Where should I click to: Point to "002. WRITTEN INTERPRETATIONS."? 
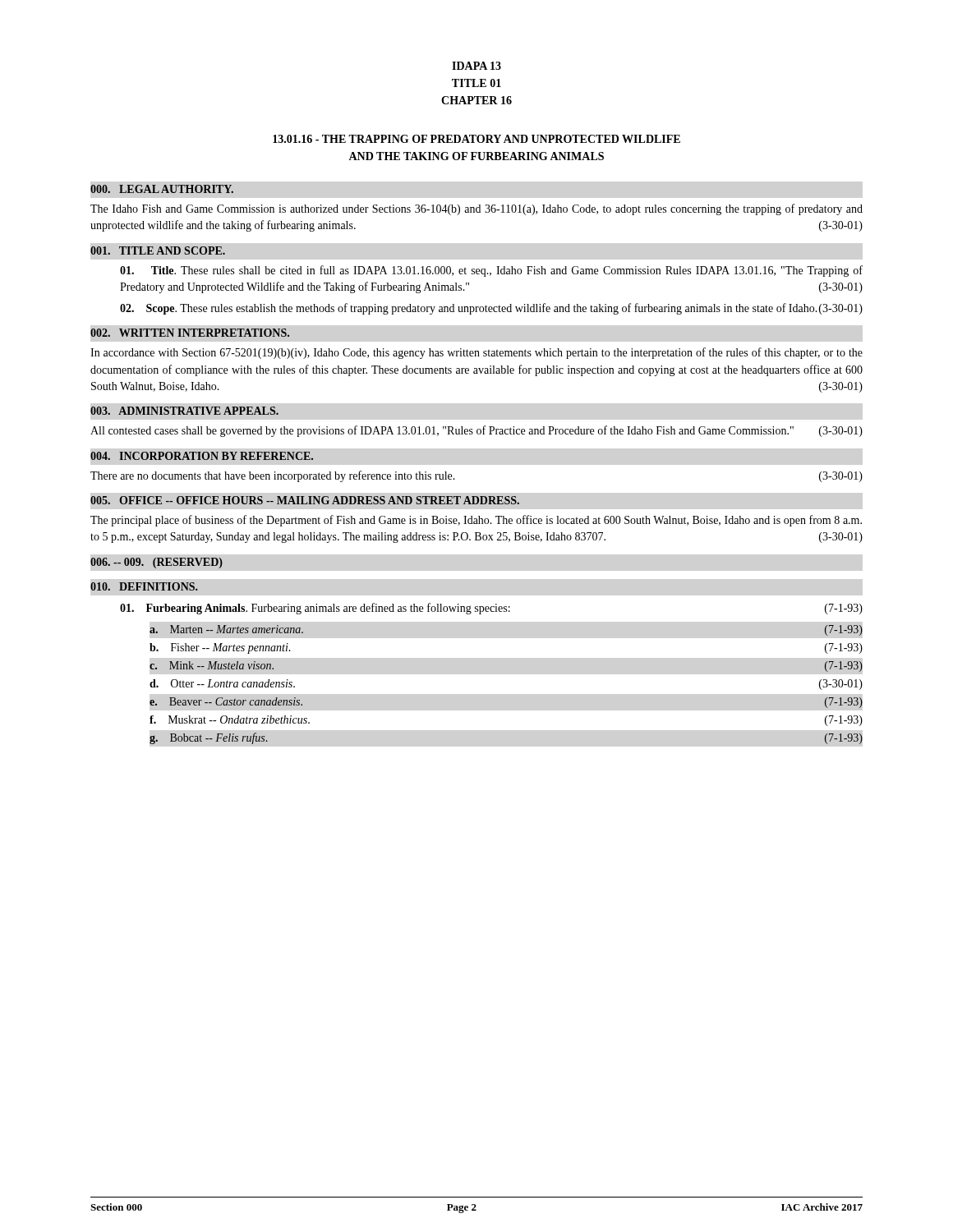coord(190,334)
